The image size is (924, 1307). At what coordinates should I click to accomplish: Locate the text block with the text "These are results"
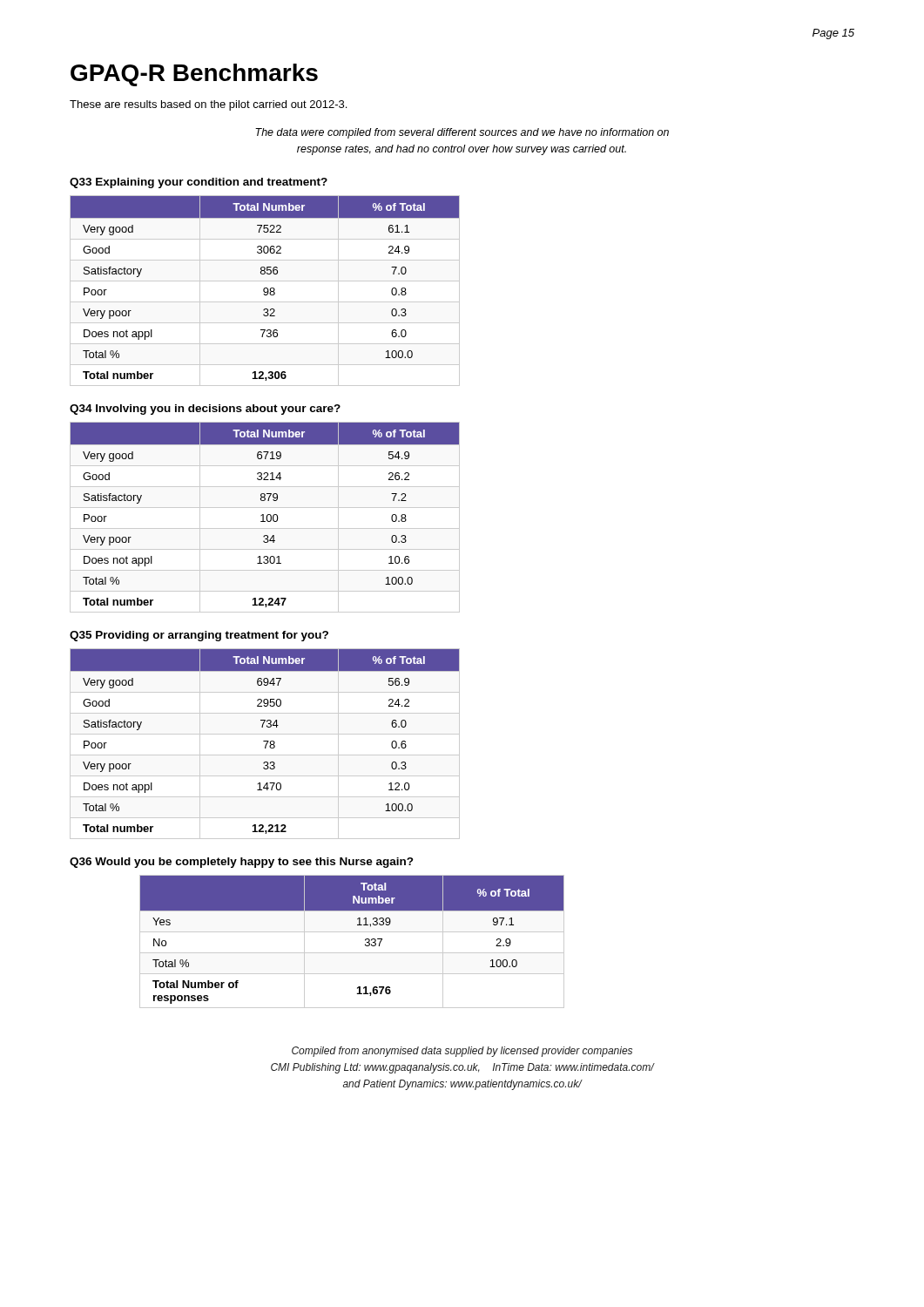pos(209,104)
